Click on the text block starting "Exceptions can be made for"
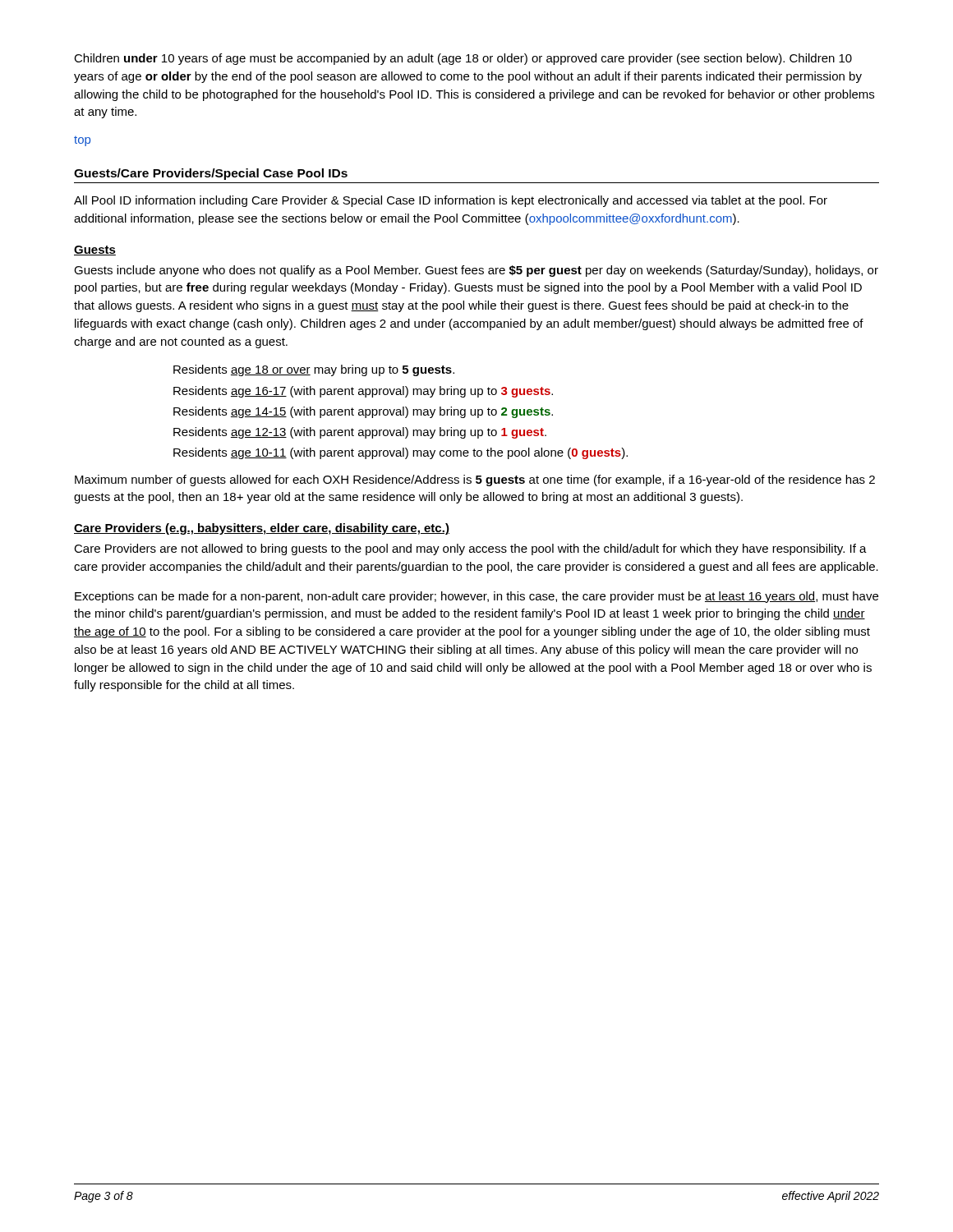Screen dimensions: 1232x953 (476, 640)
